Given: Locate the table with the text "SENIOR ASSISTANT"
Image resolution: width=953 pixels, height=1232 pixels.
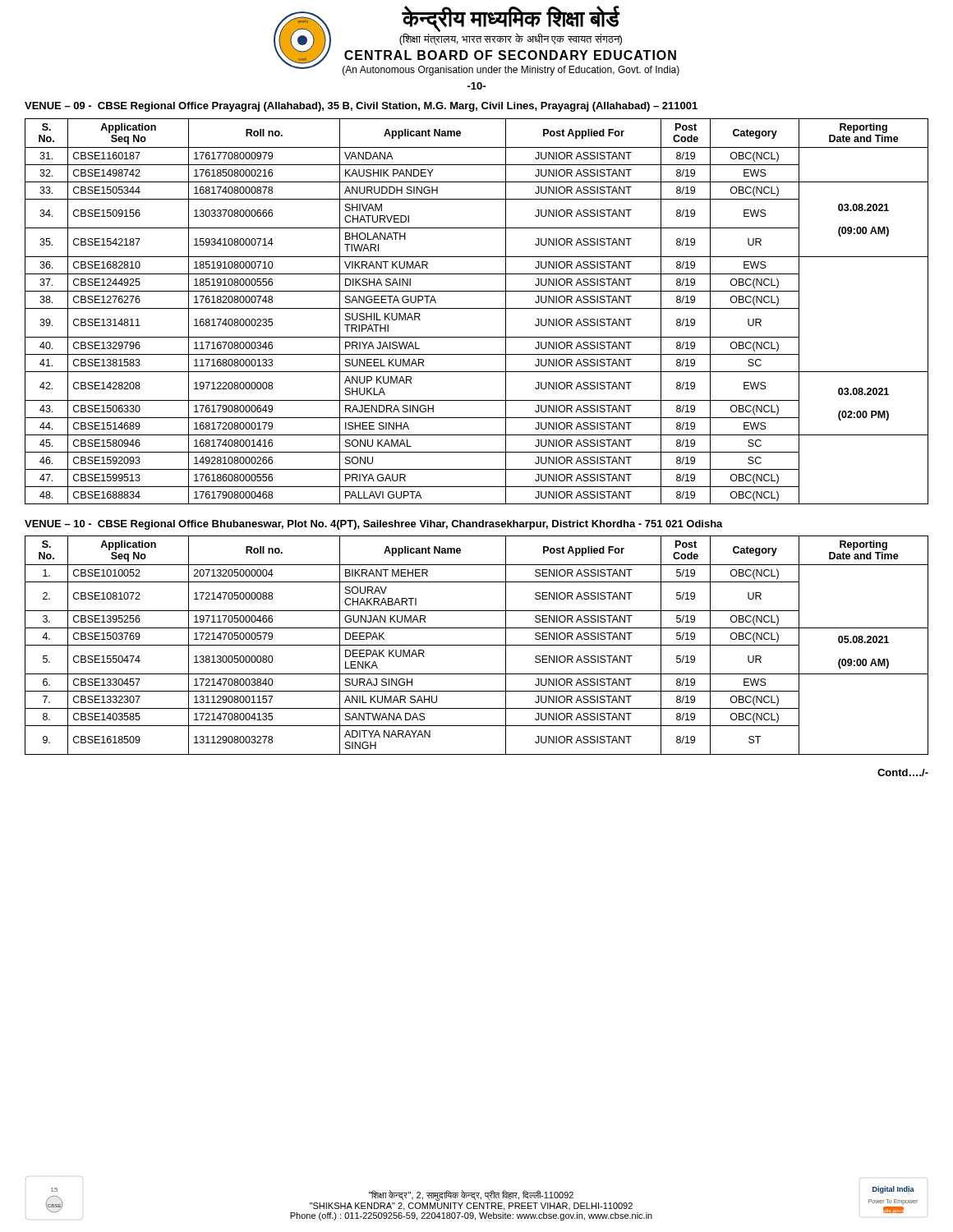Looking at the screenshot, I should coord(476,645).
